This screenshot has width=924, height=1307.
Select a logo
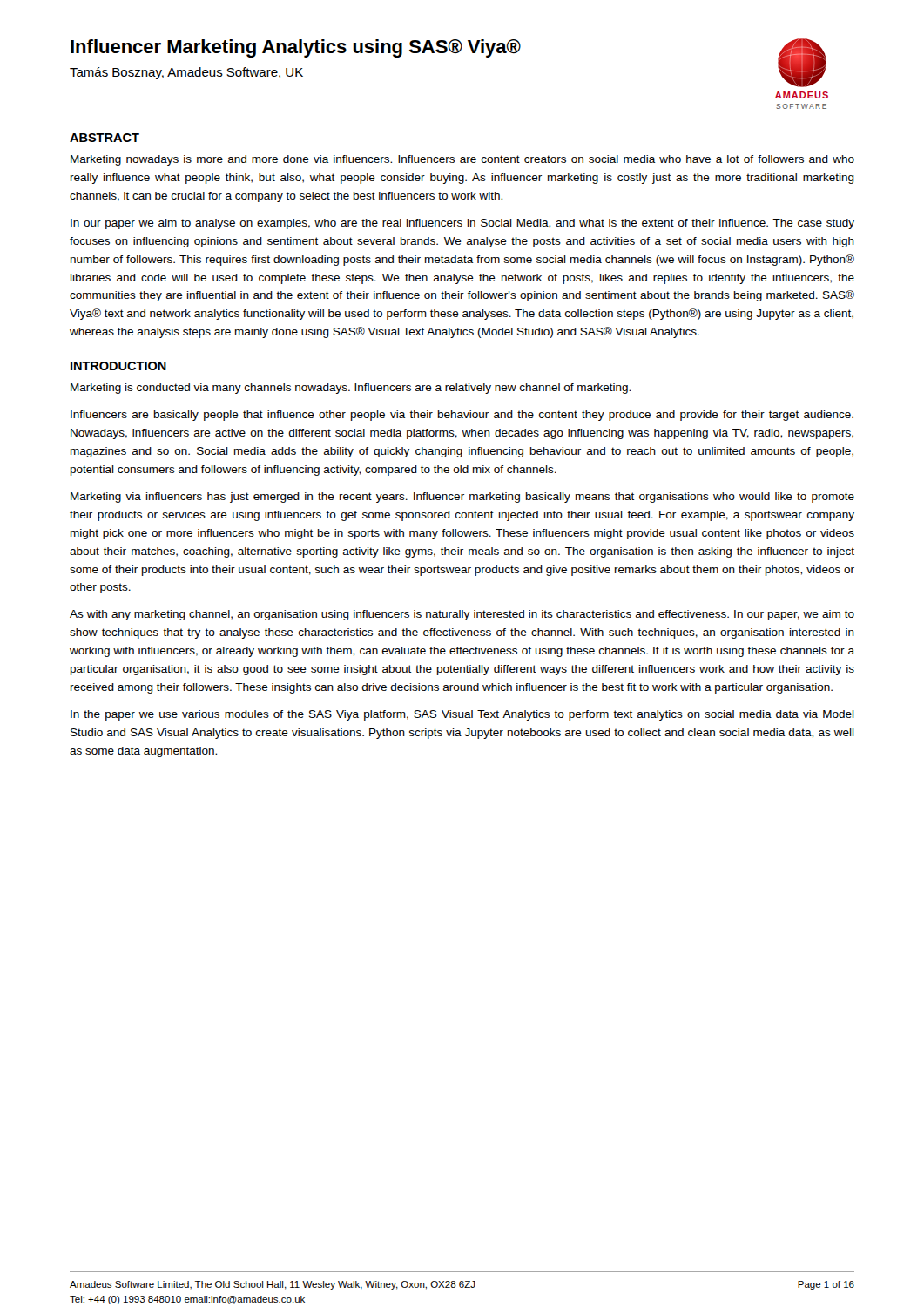802,74
